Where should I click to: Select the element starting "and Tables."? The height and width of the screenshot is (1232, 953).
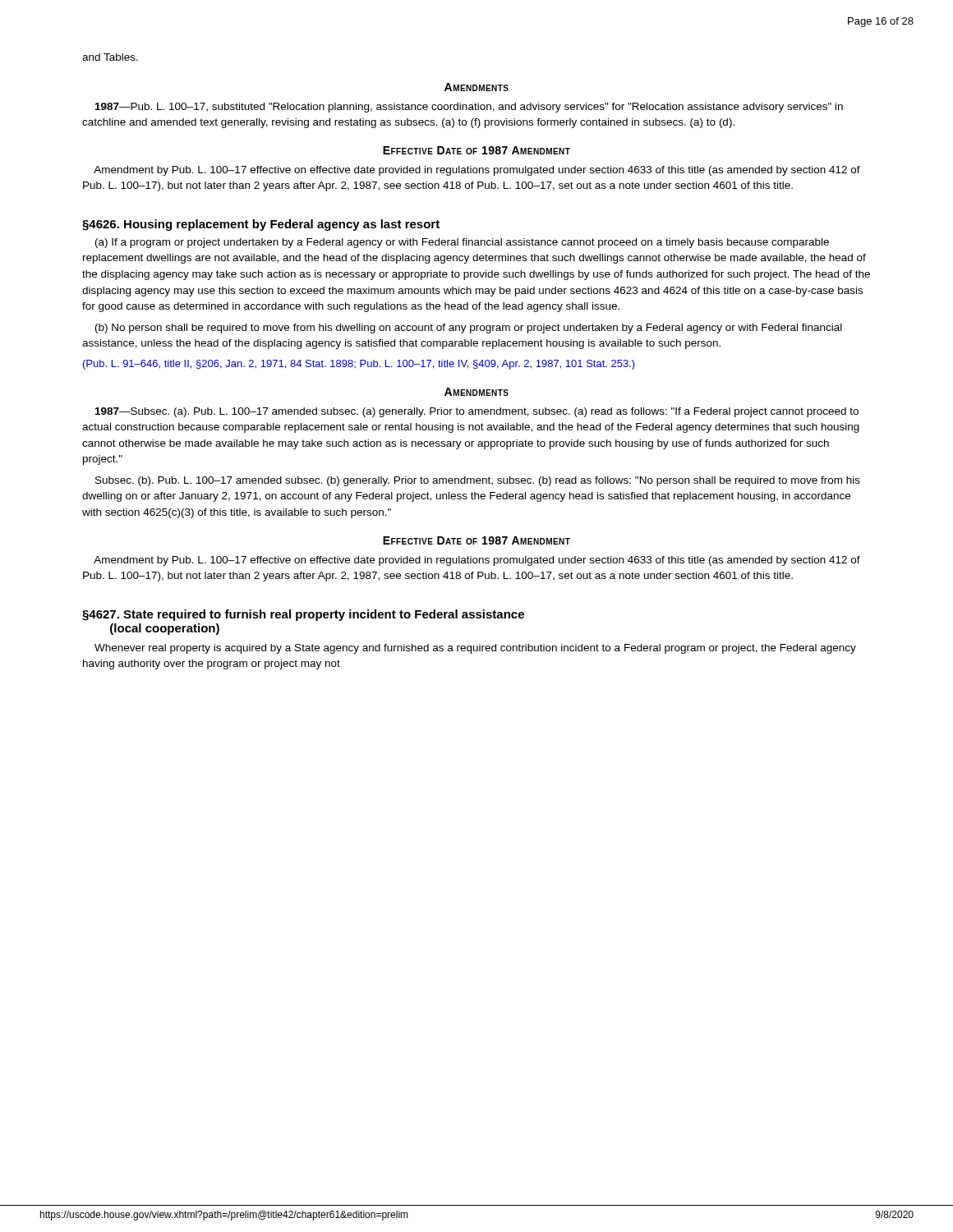coord(110,57)
